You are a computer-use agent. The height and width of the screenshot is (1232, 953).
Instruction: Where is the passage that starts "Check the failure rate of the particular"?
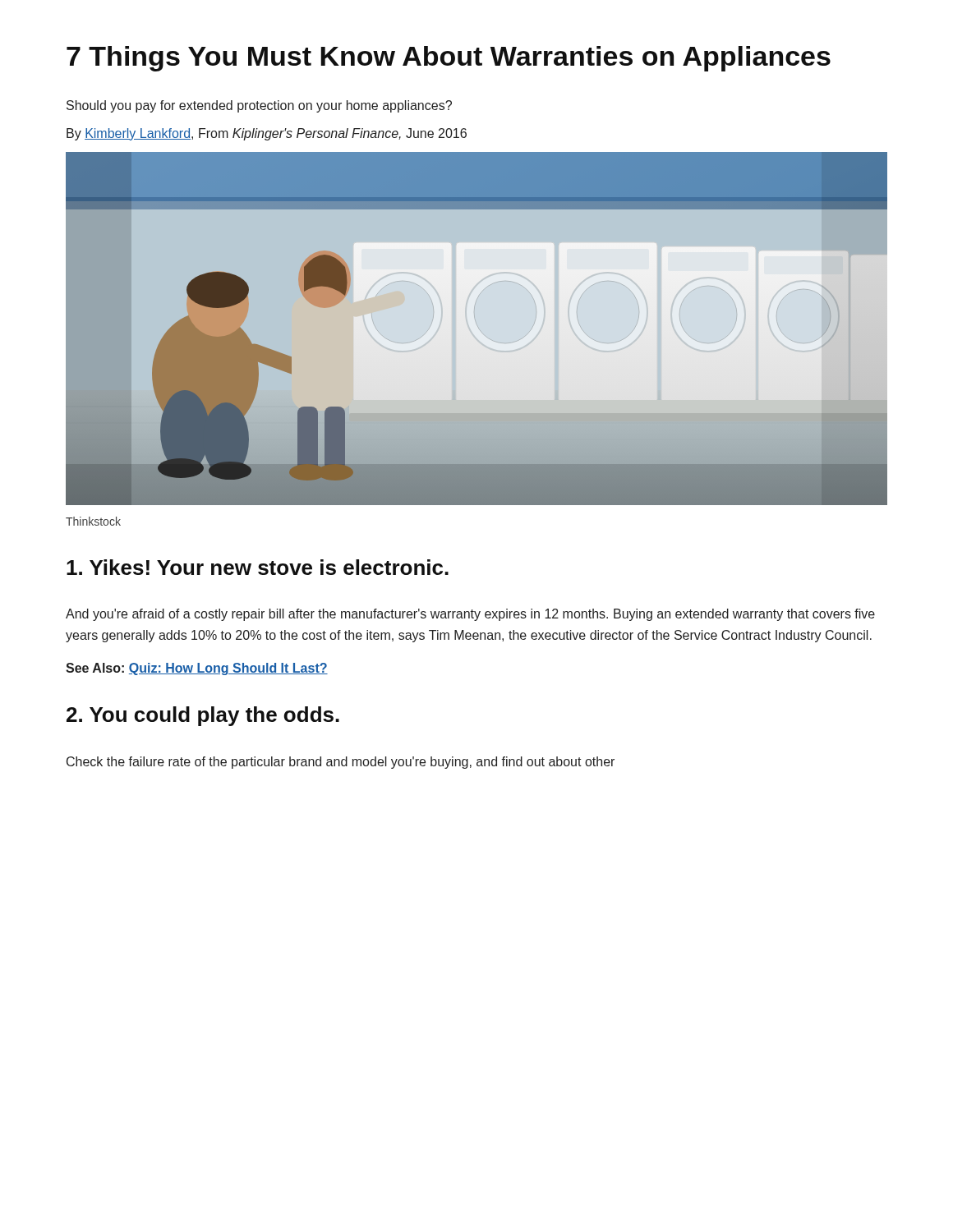coord(340,762)
